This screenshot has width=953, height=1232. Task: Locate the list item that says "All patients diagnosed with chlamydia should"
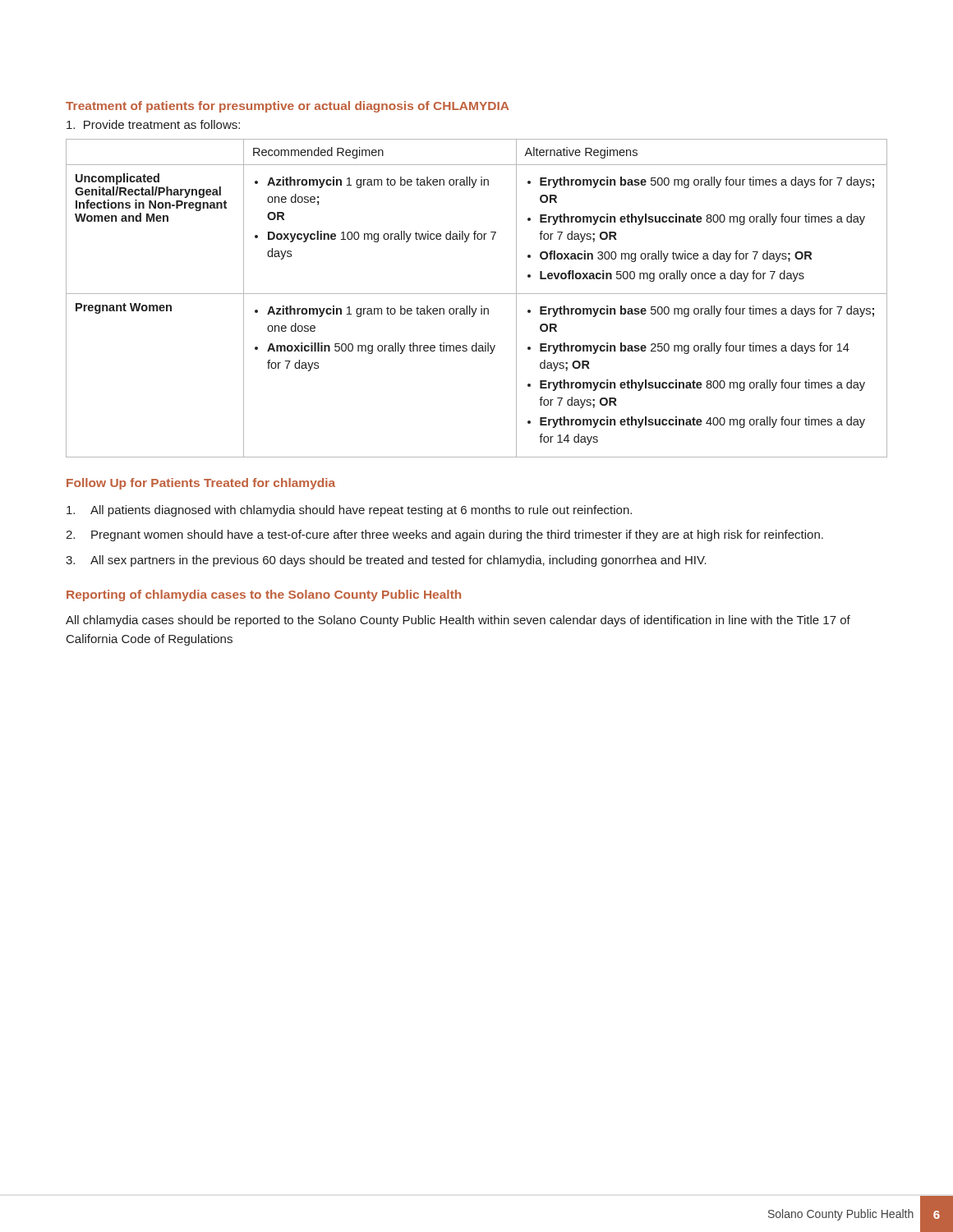pyautogui.click(x=349, y=510)
